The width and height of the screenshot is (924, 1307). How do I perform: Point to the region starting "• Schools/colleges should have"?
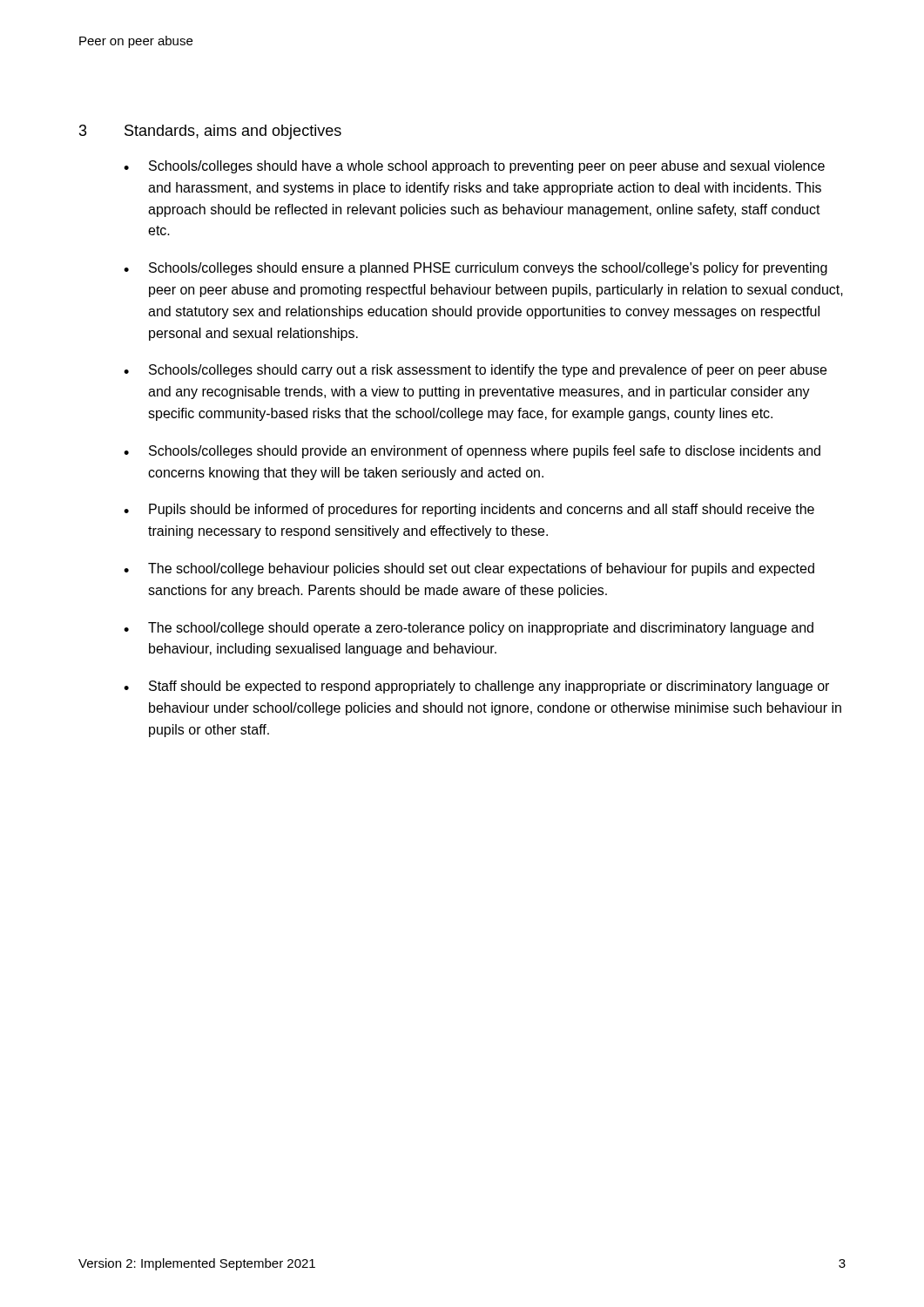tap(485, 199)
